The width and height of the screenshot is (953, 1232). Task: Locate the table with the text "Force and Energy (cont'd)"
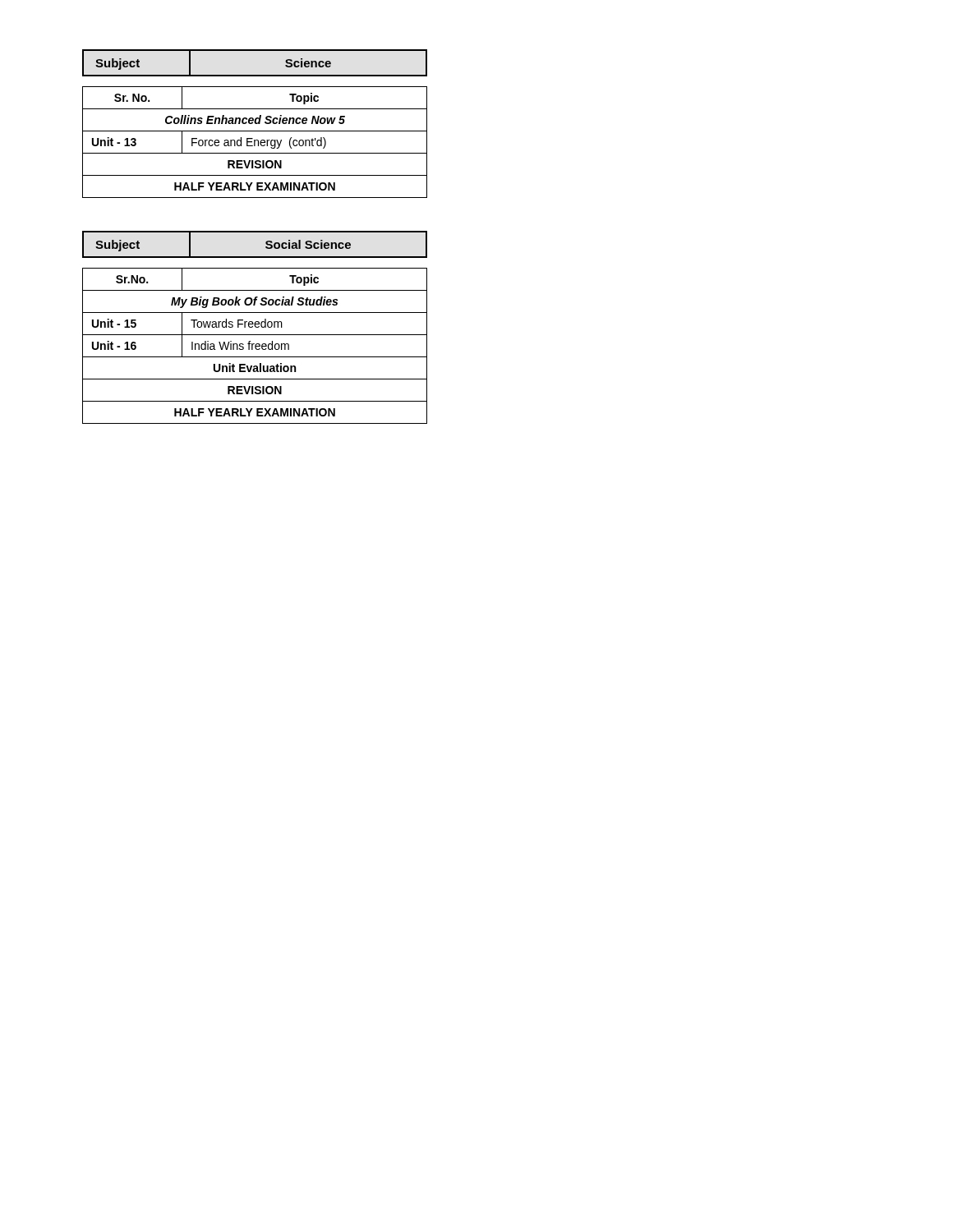pos(255,142)
